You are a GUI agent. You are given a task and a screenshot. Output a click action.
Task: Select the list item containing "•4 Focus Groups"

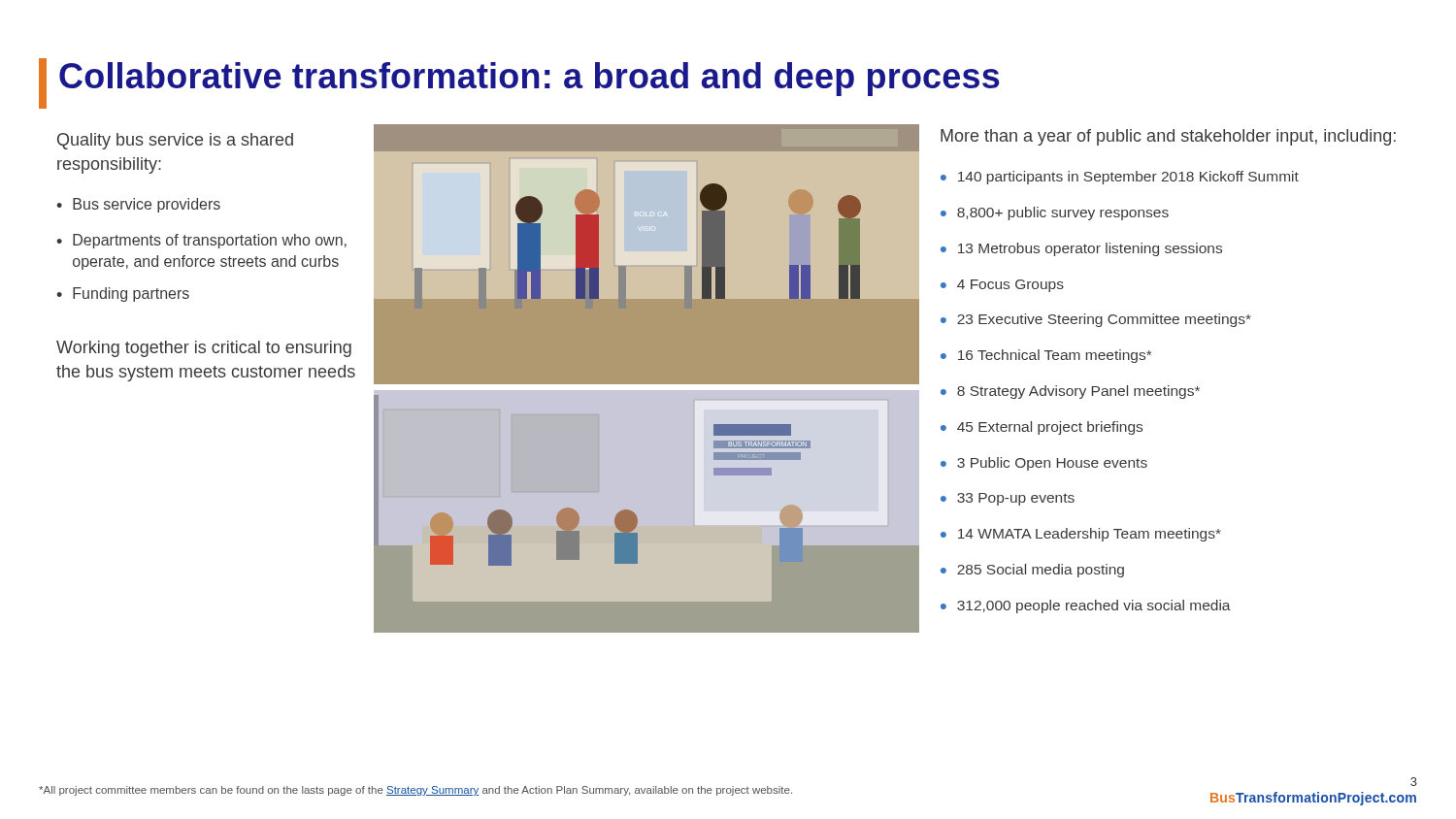point(1002,287)
